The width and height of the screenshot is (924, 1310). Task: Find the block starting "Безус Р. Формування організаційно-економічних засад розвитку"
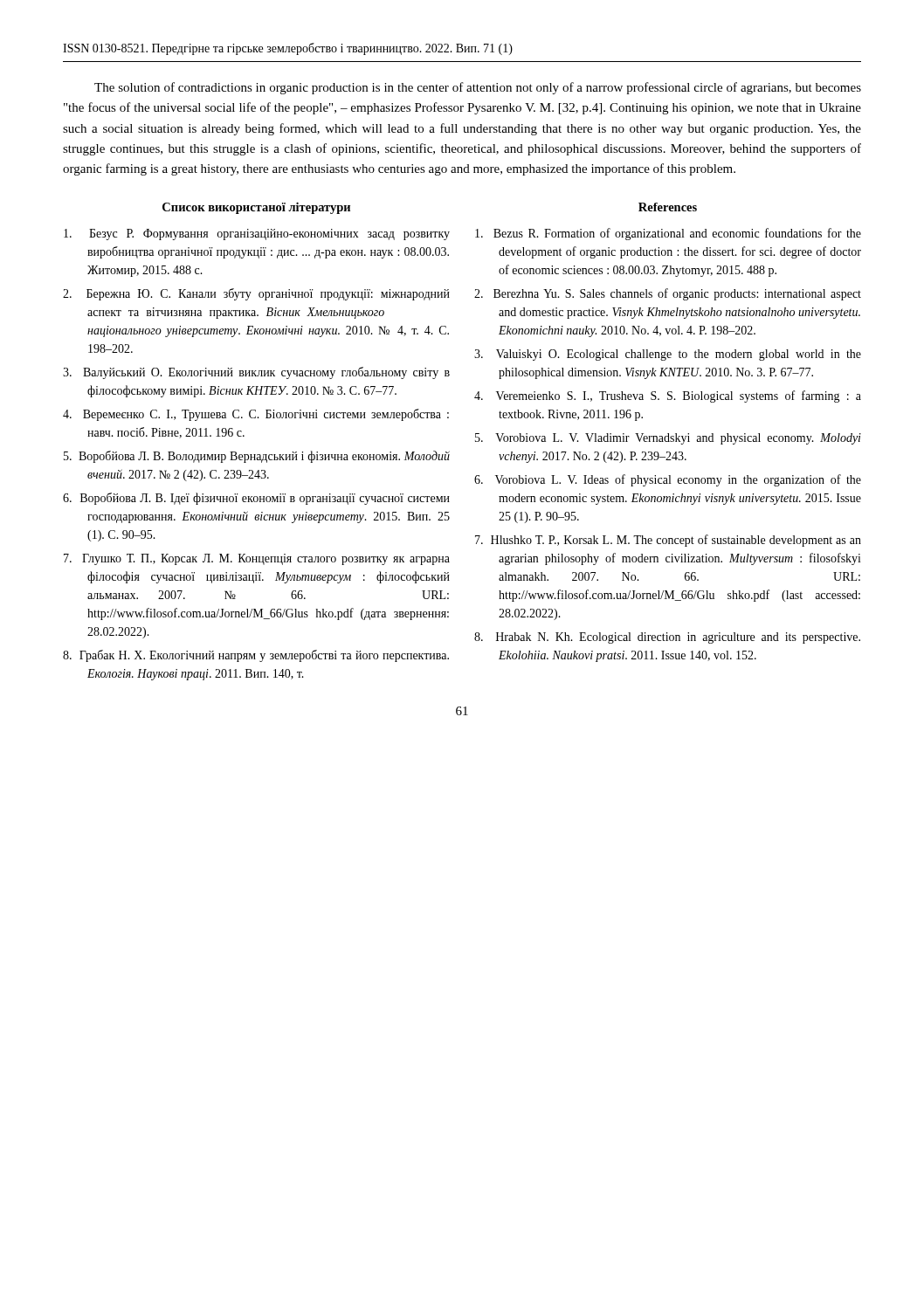pyautogui.click(x=256, y=252)
